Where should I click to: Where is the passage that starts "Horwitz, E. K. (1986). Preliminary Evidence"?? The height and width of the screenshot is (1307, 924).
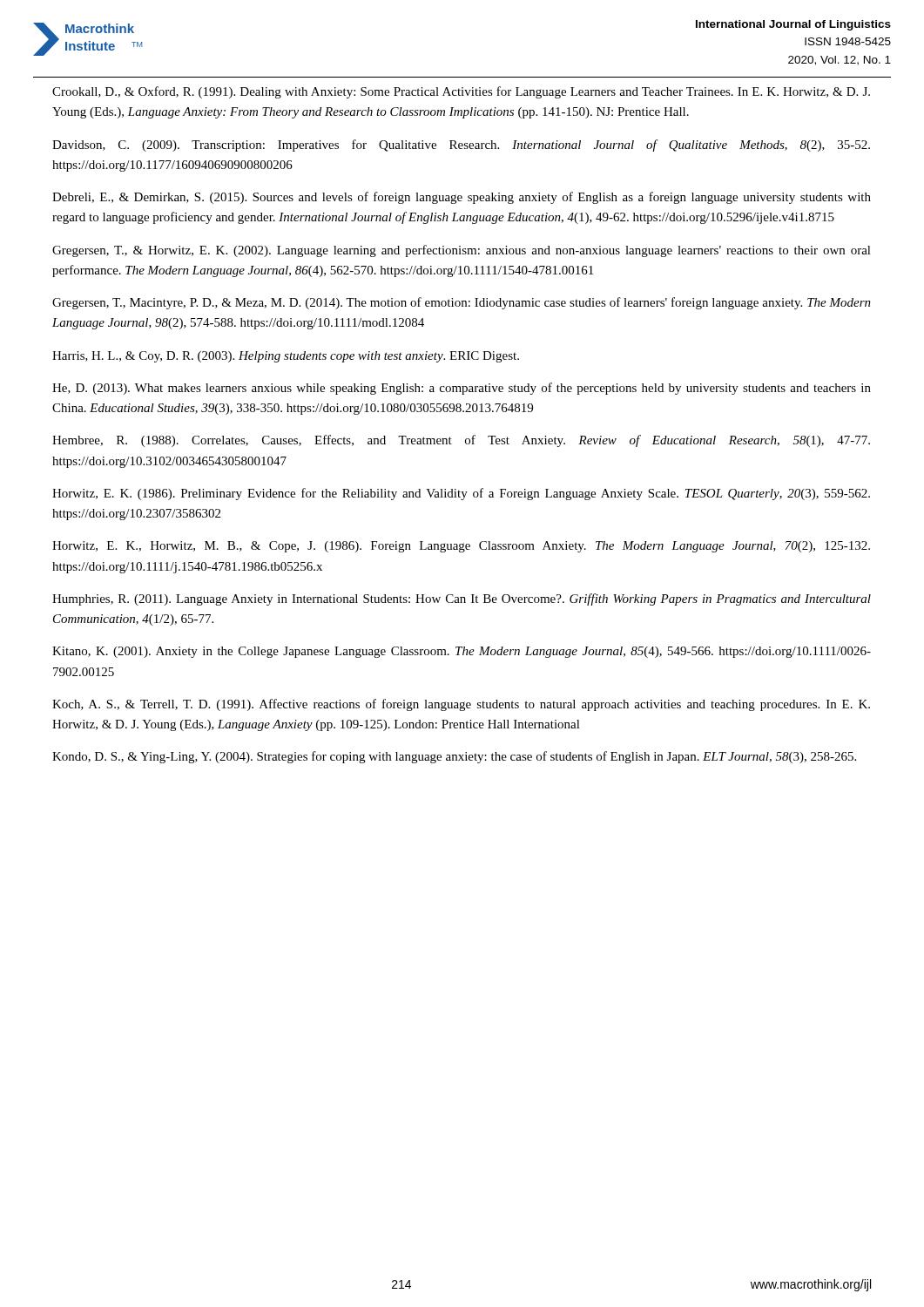462,503
